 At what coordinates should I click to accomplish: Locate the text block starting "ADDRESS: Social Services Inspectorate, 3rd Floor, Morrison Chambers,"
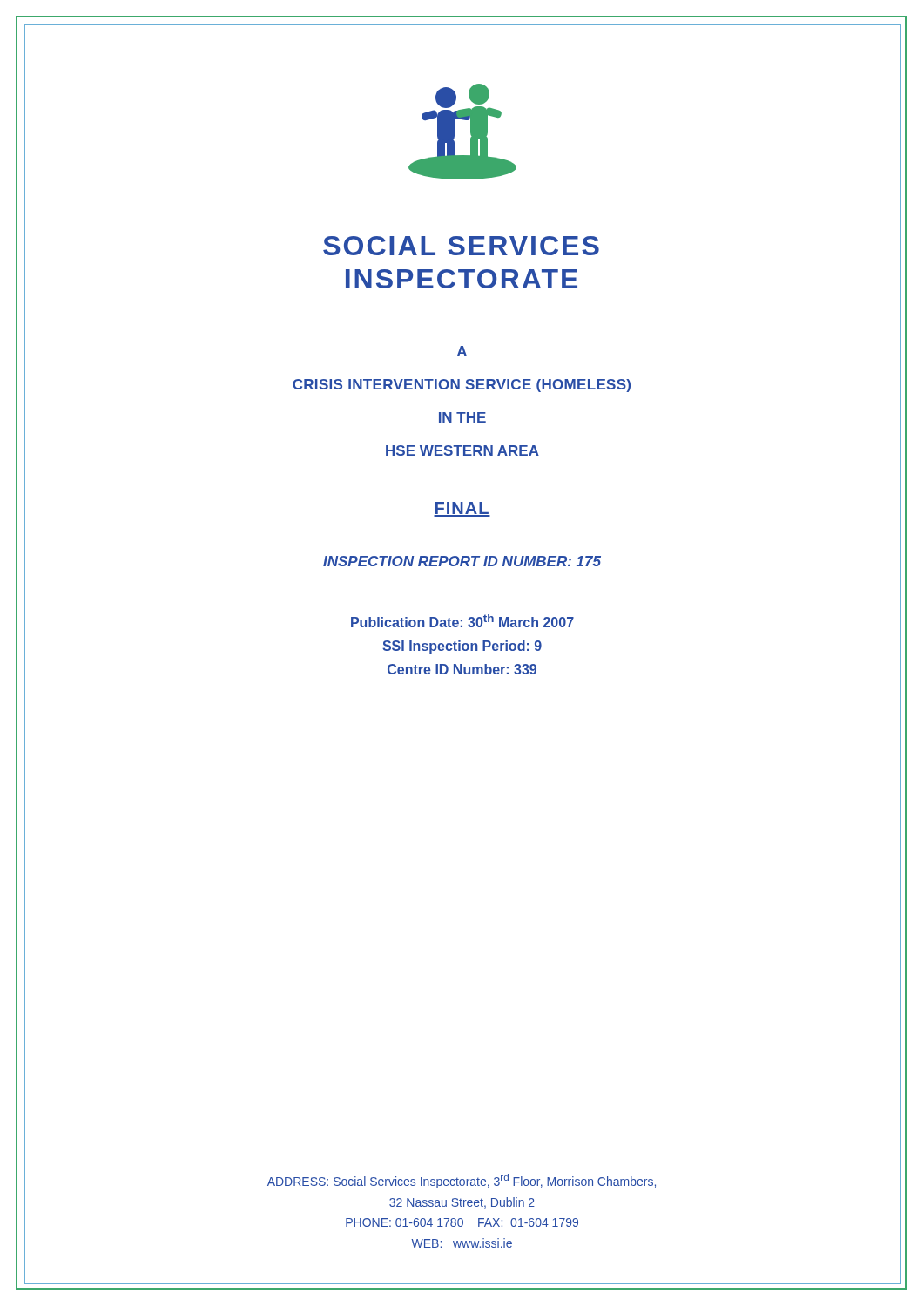(462, 1211)
